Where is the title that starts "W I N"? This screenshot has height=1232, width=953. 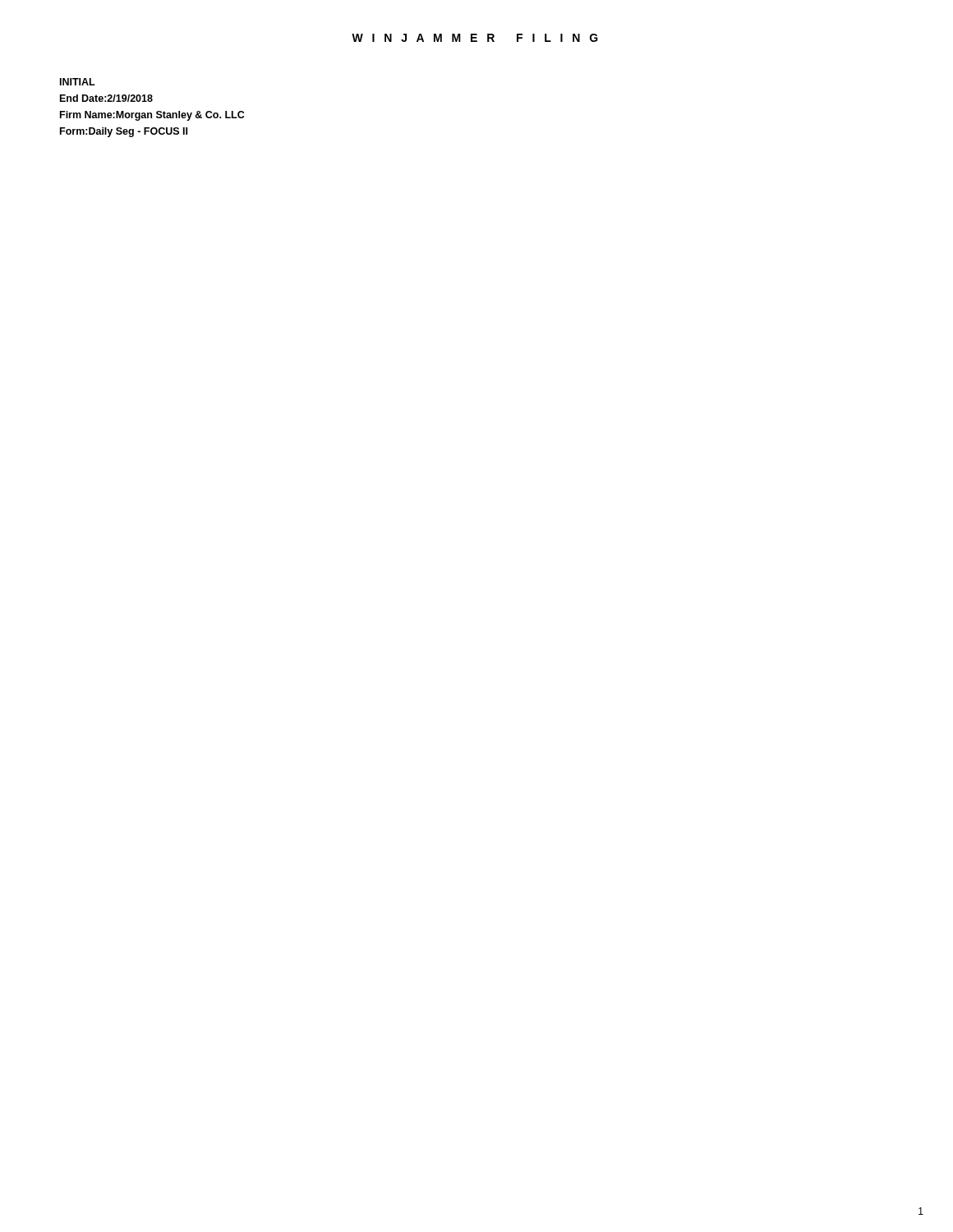pyautogui.click(x=476, y=38)
